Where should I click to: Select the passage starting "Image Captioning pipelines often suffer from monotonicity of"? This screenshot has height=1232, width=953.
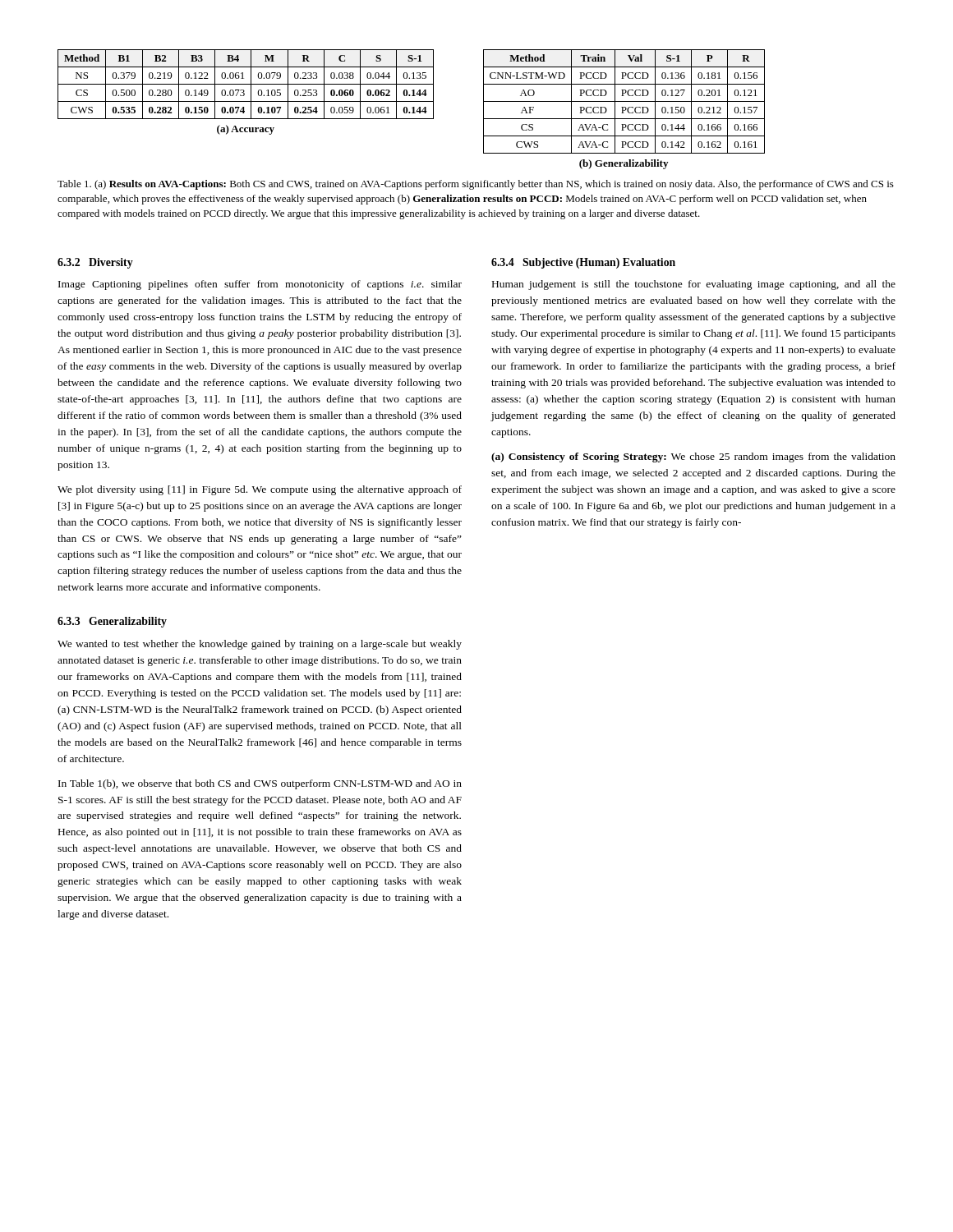[x=260, y=436]
